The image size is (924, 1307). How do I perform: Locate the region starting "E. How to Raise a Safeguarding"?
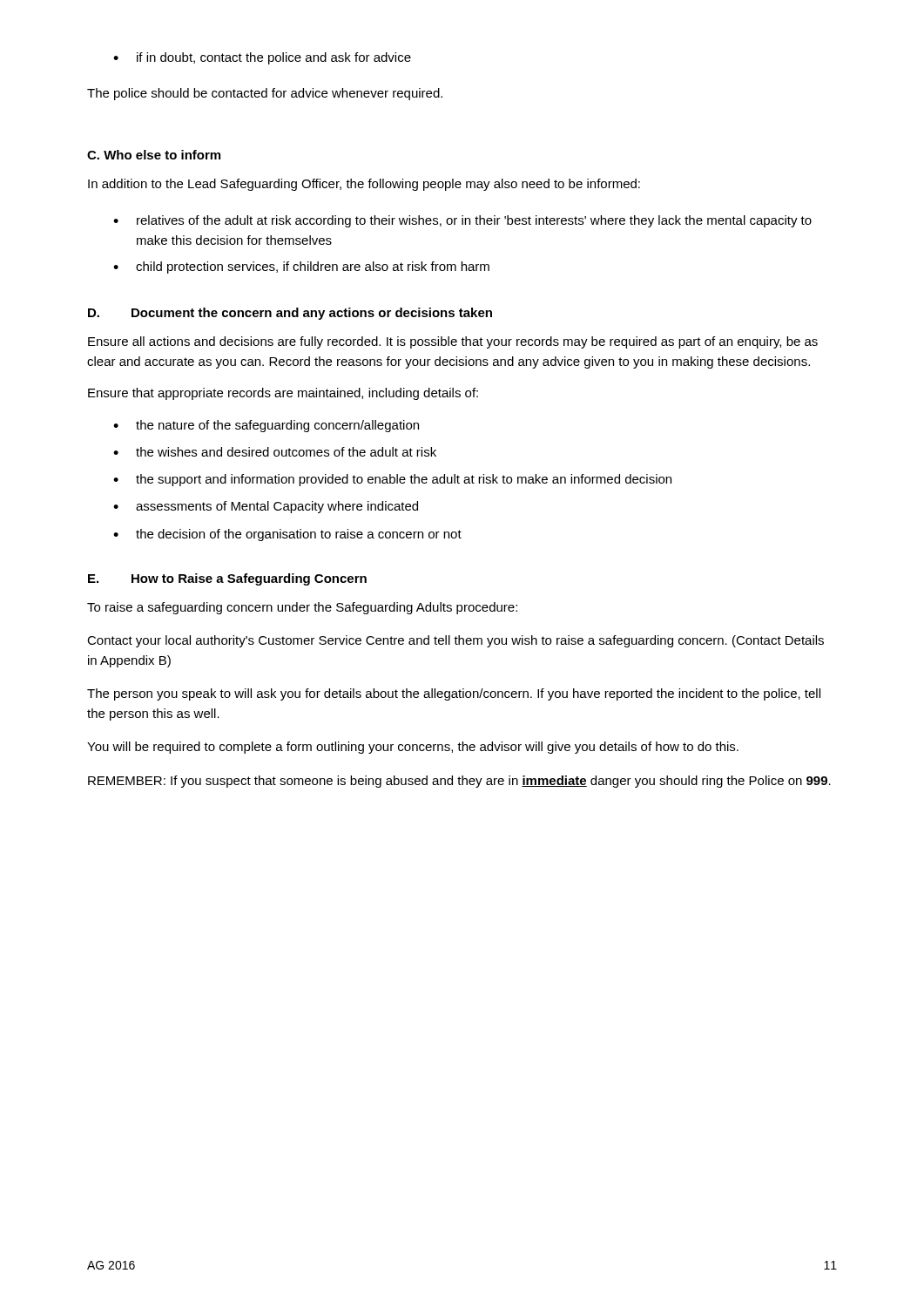click(227, 578)
